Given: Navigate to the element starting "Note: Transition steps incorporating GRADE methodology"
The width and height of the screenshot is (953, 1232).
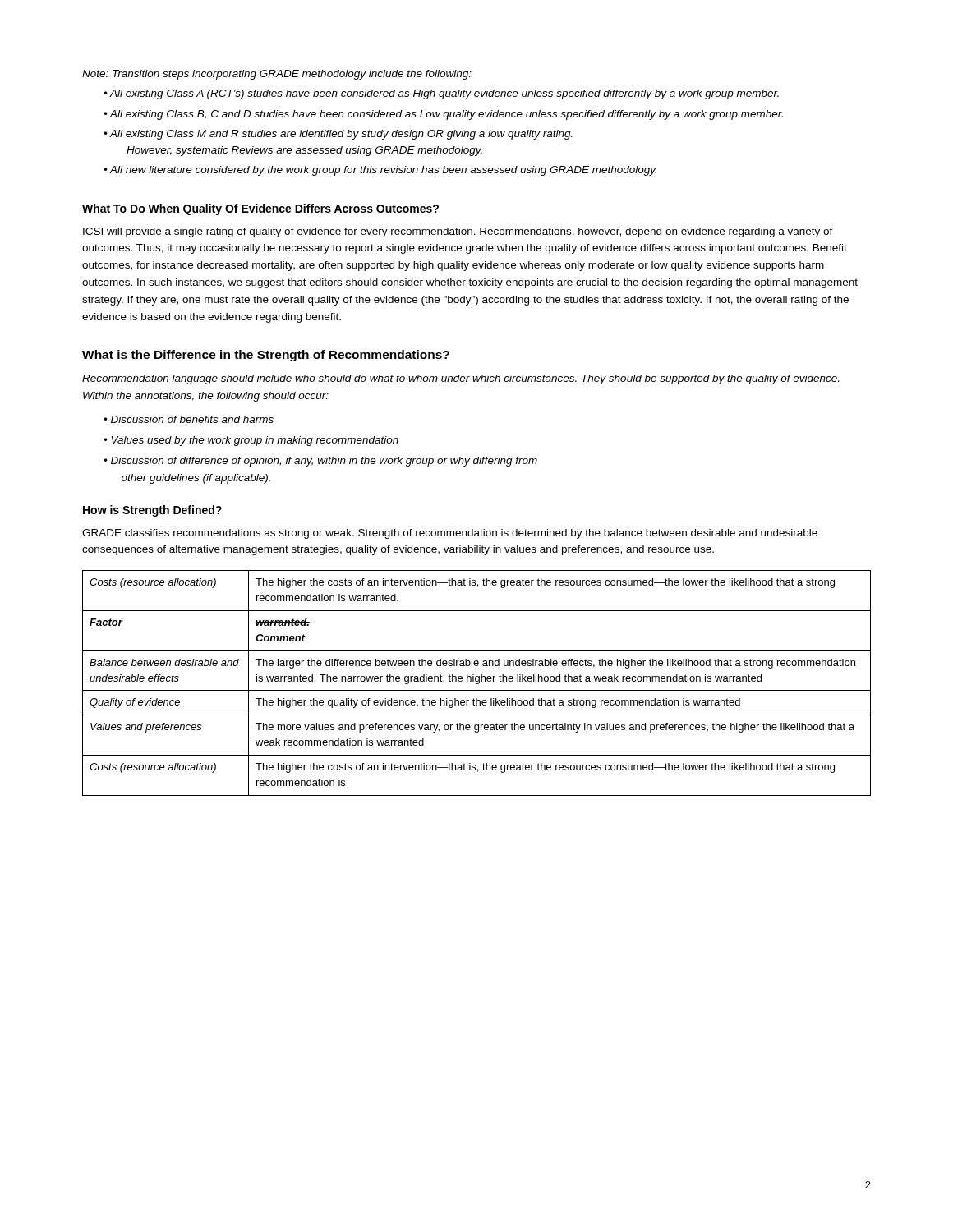Looking at the screenshot, I should point(476,122).
